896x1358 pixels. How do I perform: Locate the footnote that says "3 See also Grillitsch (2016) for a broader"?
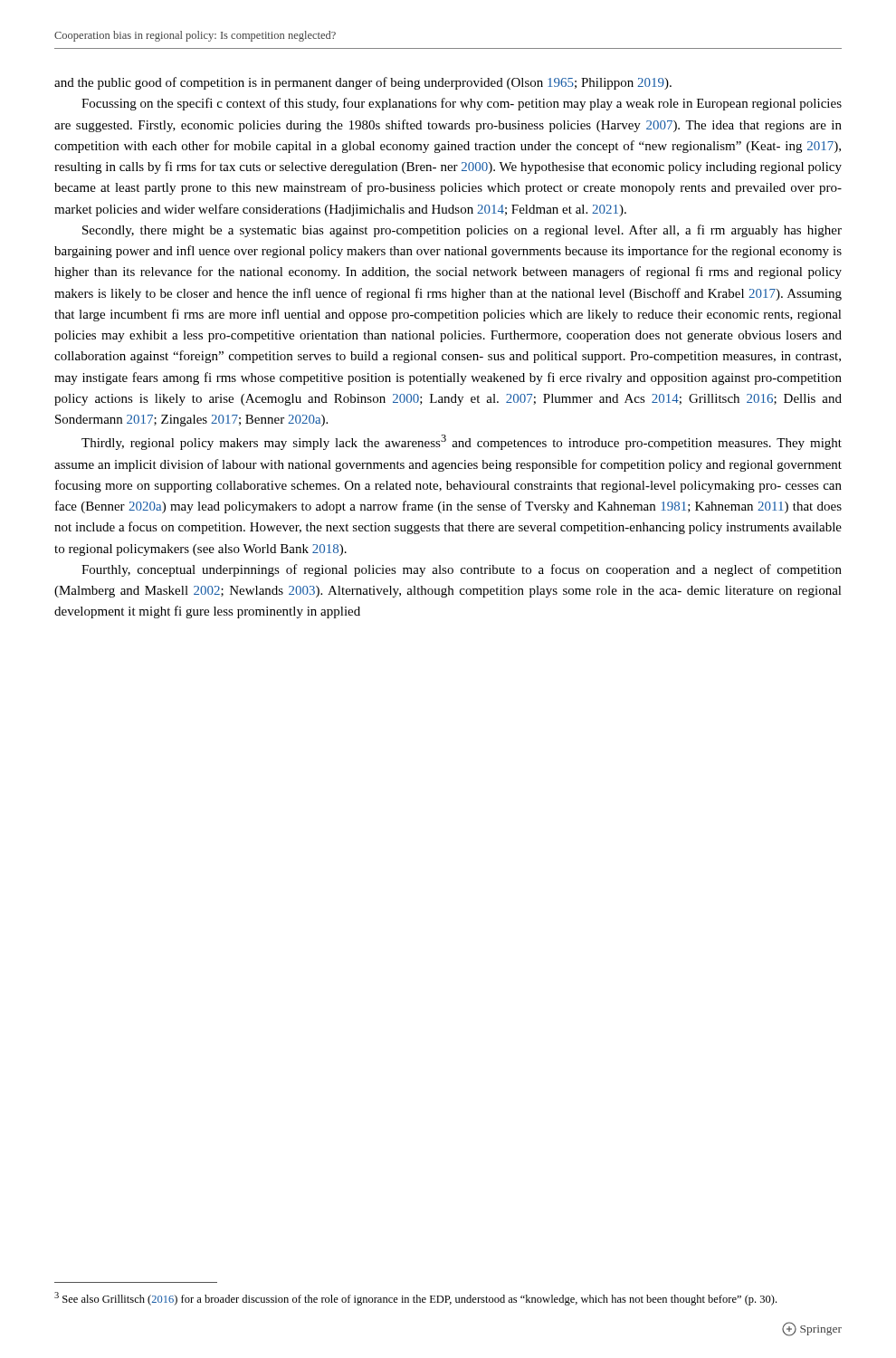[448, 1298]
